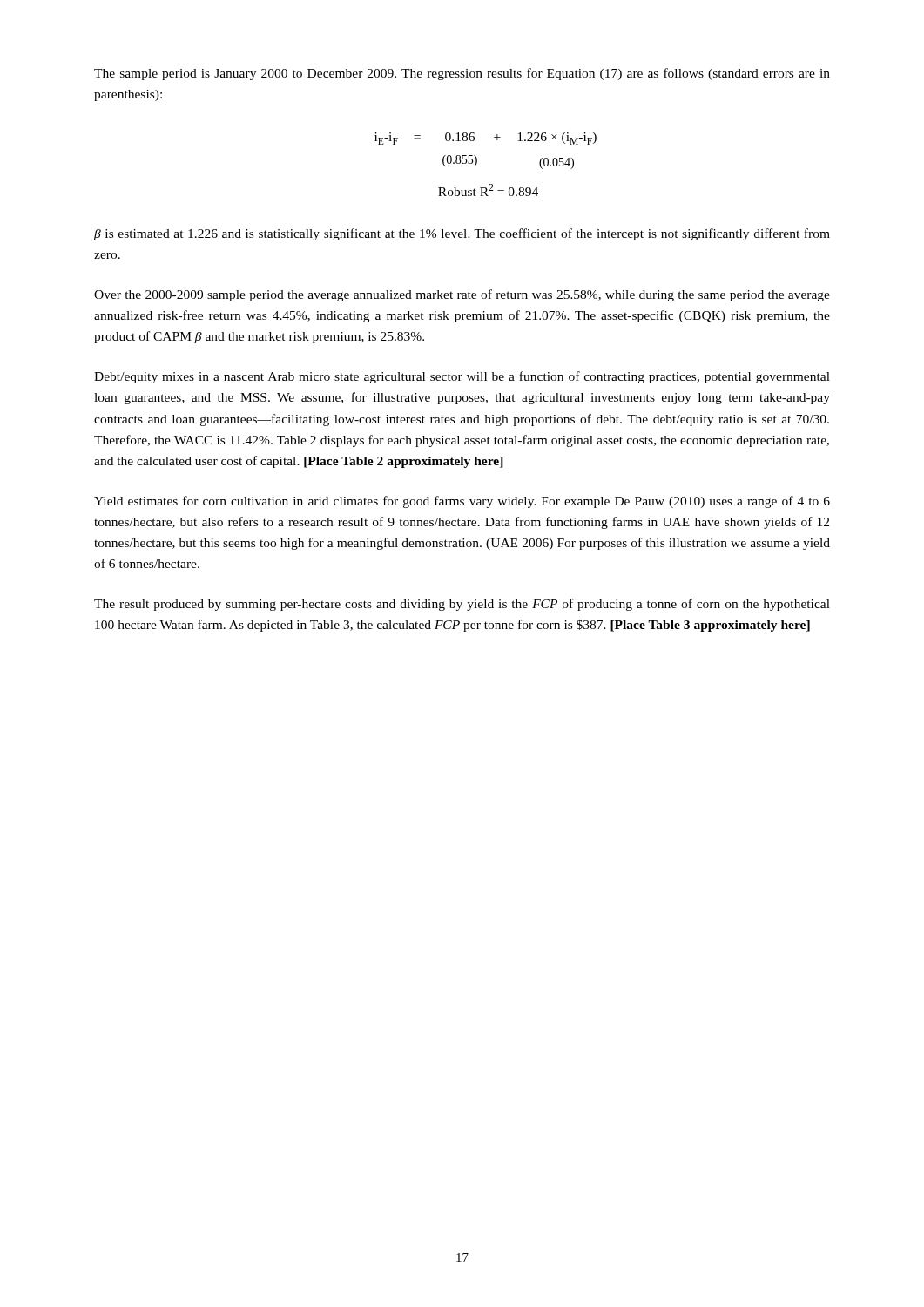Navigate to the passage starting "β is estimated at 1.226 and"
924x1307 pixels.
click(x=462, y=244)
